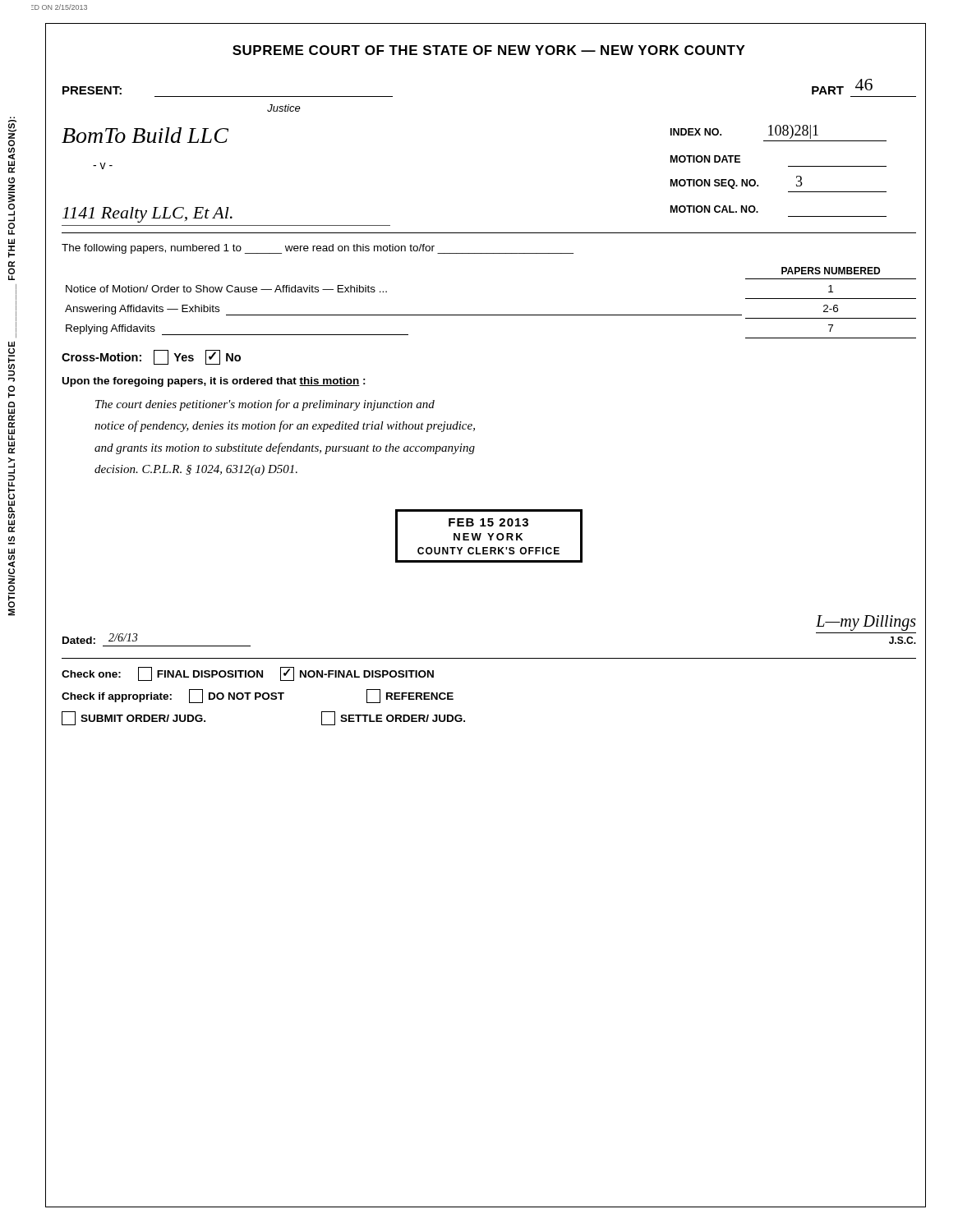Click the passage that begins "FEB 15 2013"
958x1232 pixels.
click(489, 536)
